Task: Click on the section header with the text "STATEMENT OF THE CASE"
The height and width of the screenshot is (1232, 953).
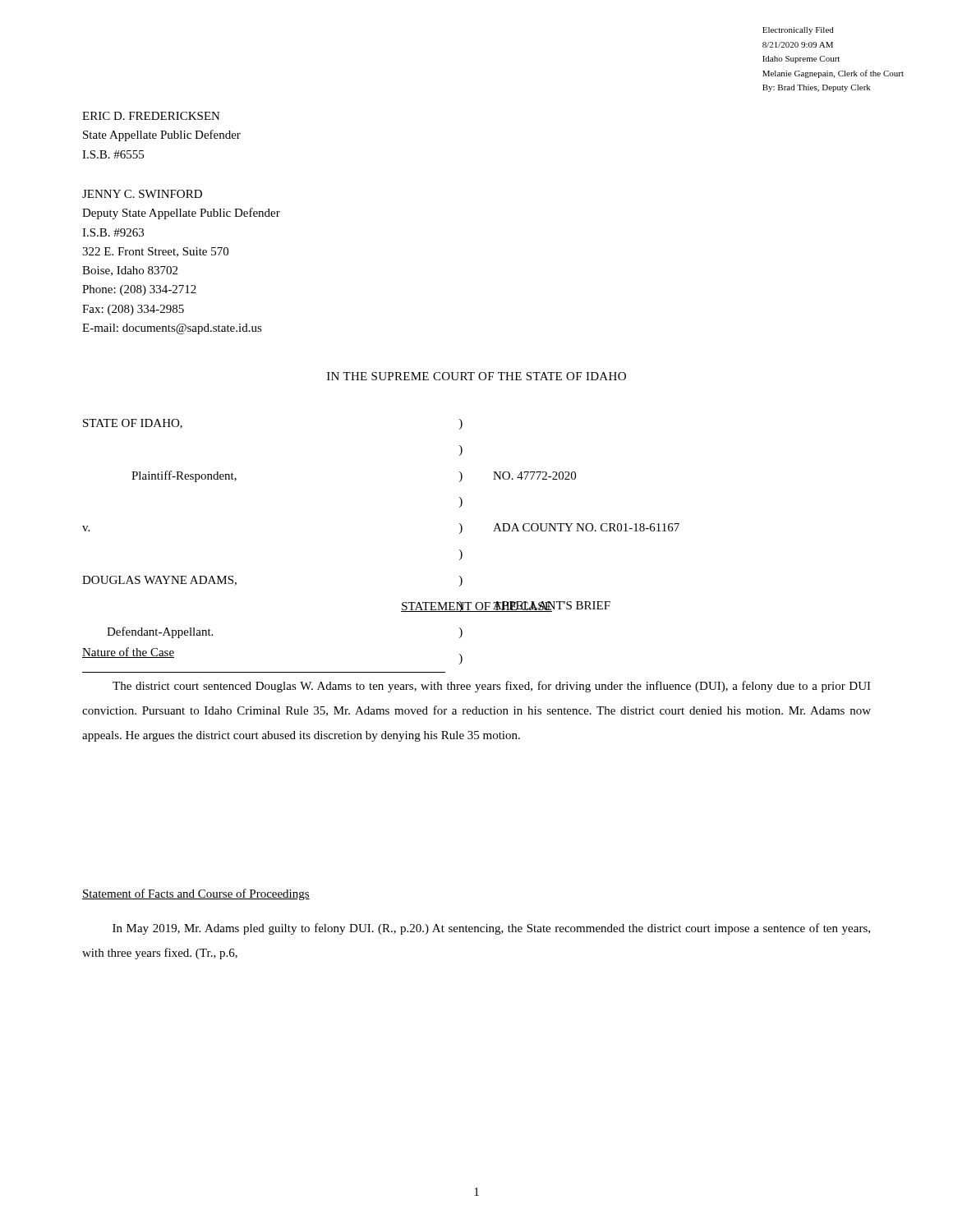Action: (x=476, y=606)
